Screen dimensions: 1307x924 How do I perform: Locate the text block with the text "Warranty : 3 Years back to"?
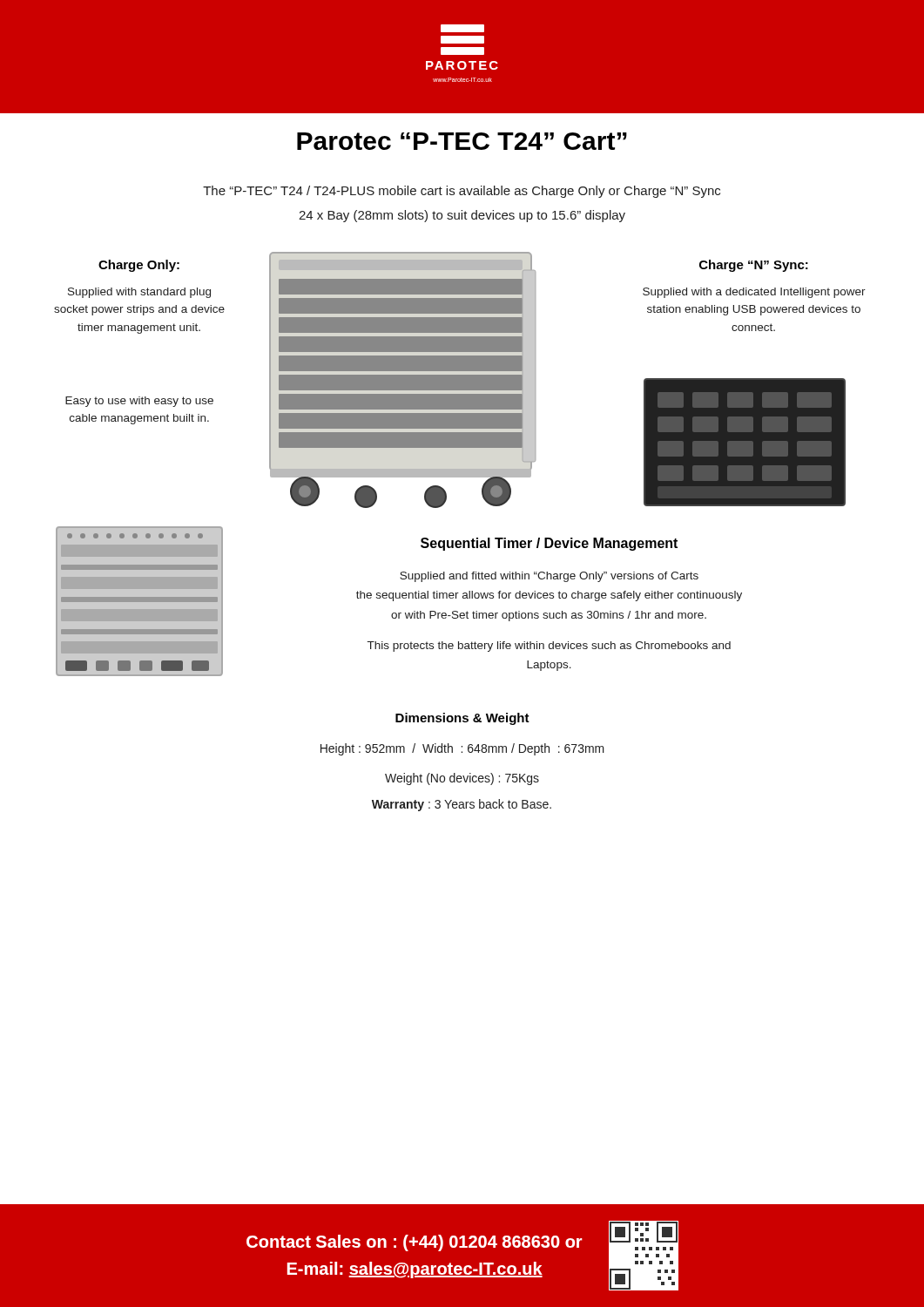[x=462, y=804]
